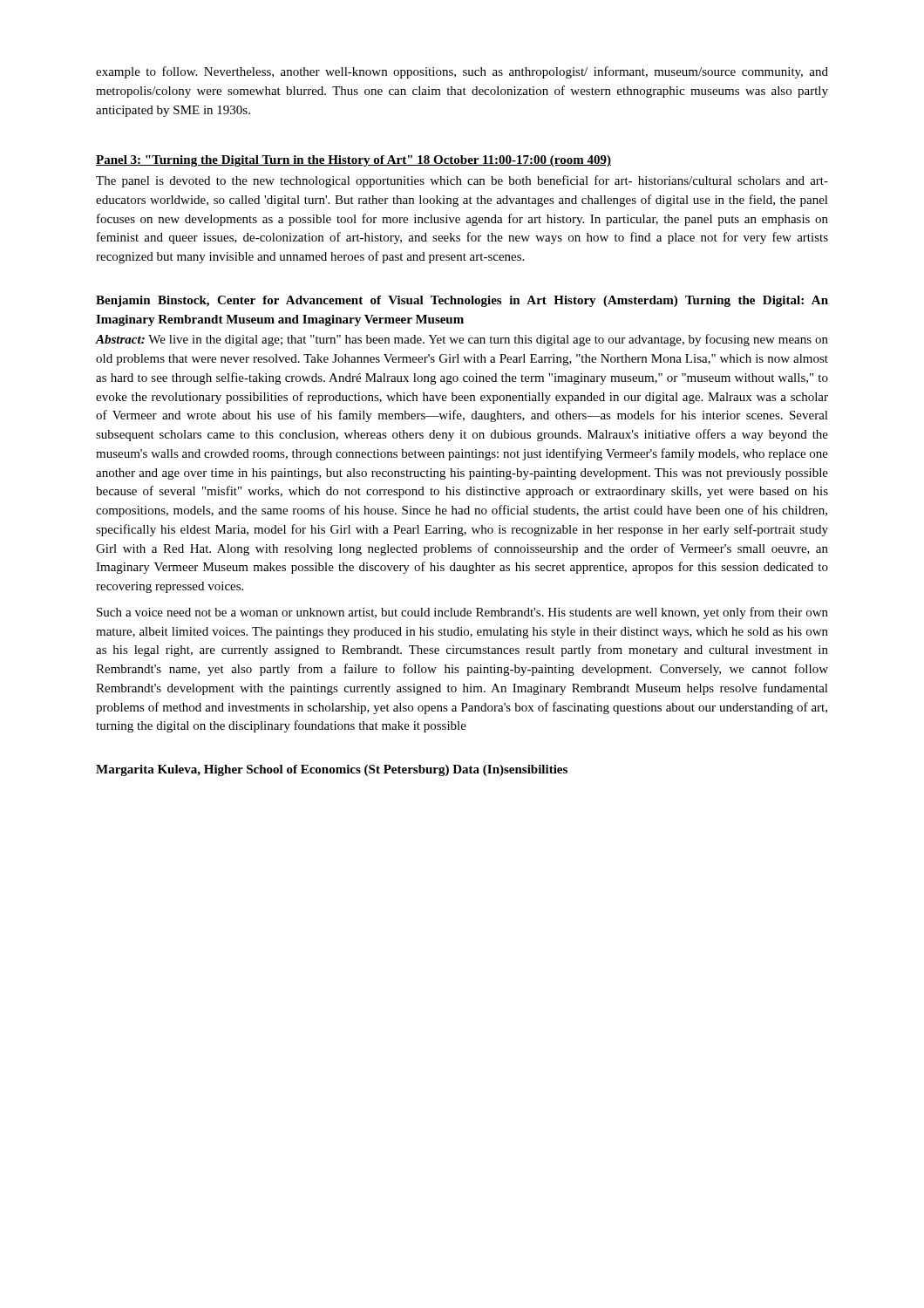Viewport: 924px width, 1308px height.
Task: Find the block on this page that starts "Abstract: We live in the digital age;"
Action: [462, 463]
